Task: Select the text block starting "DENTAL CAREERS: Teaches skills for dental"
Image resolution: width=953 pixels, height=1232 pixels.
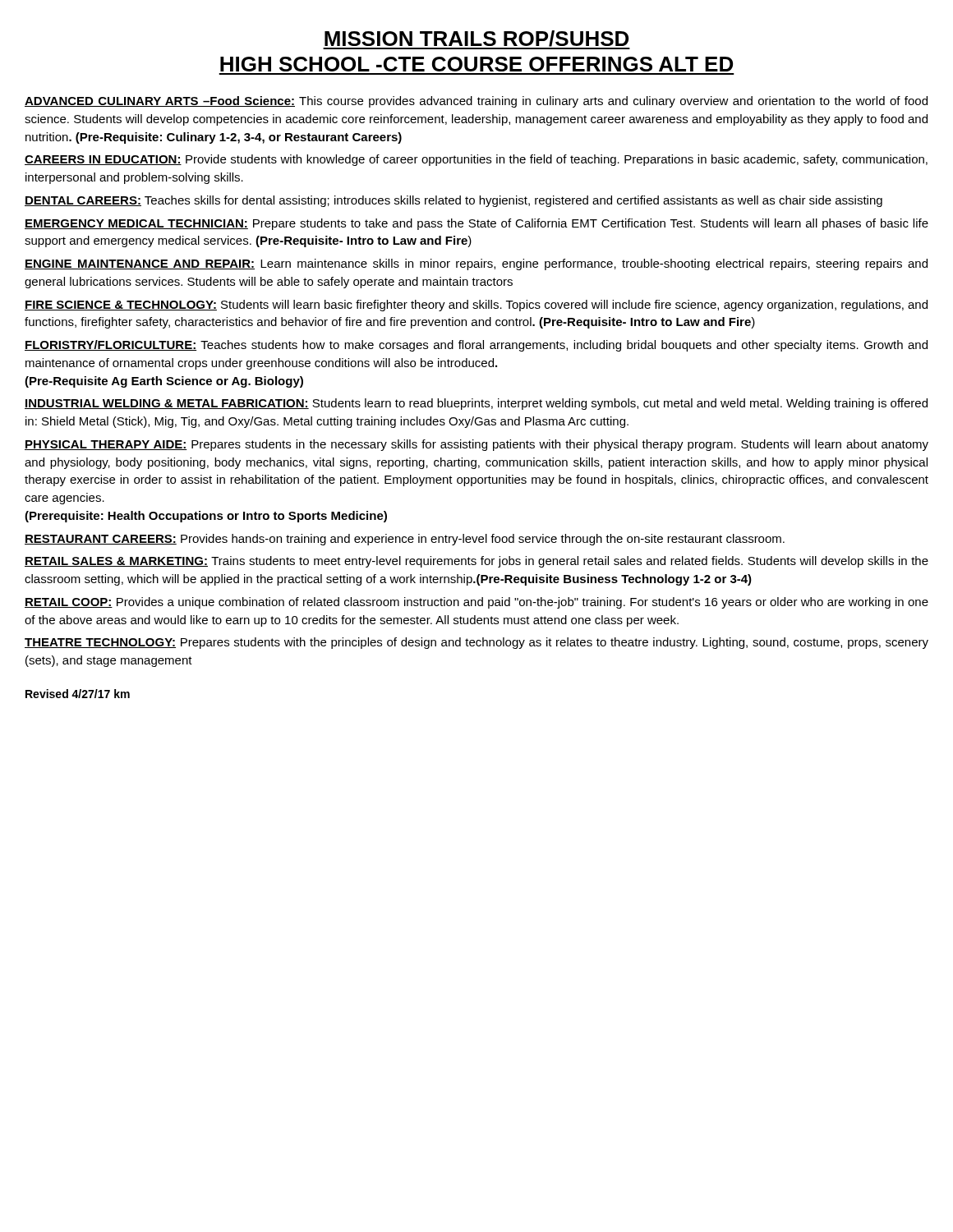Action: tap(454, 200)
